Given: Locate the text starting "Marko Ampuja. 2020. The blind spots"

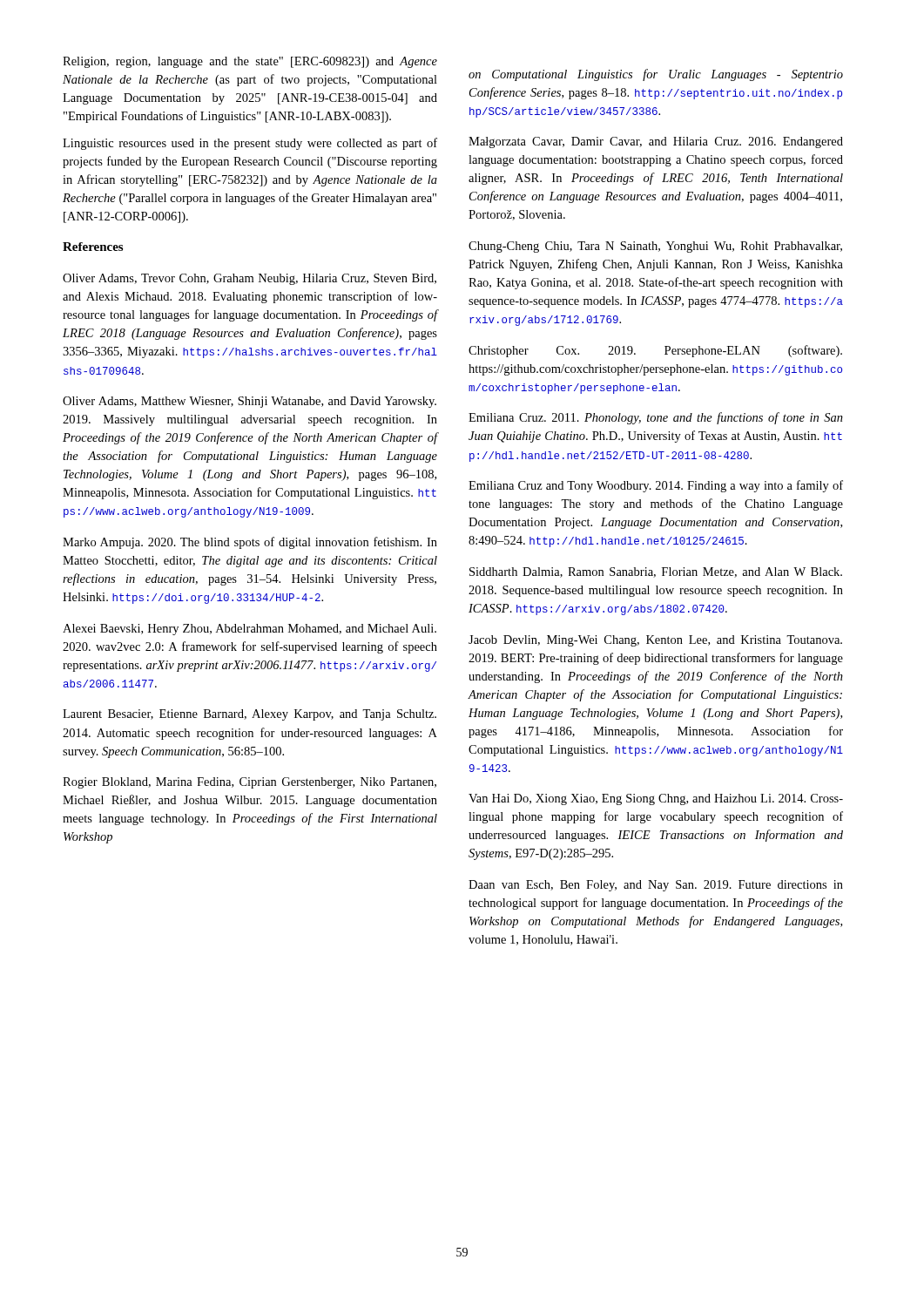Looking at the screenshot, I should pyautogui.click(x=250, y=570).
